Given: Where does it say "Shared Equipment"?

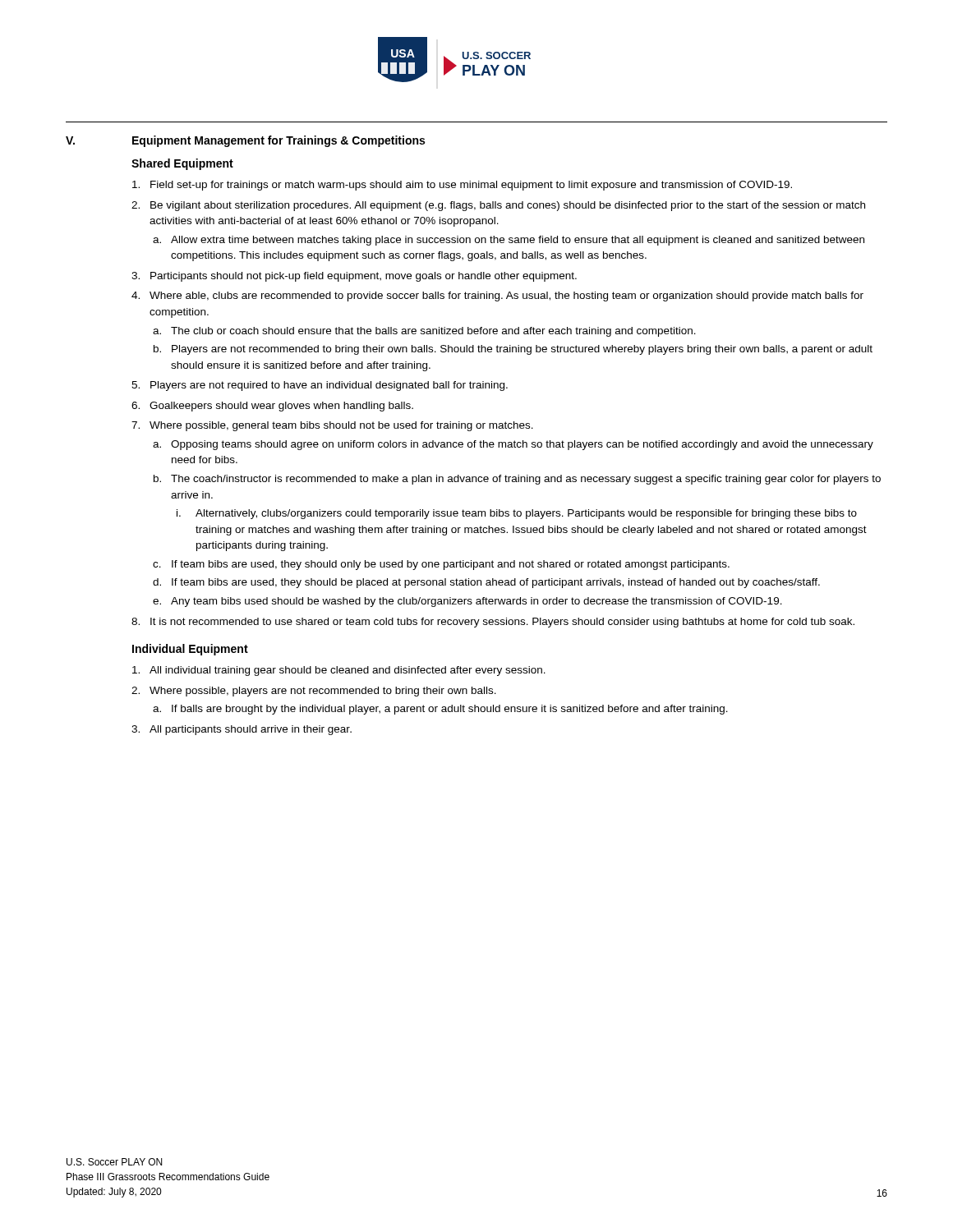Looking at the screenshot, I should click(x=182, y=163).
